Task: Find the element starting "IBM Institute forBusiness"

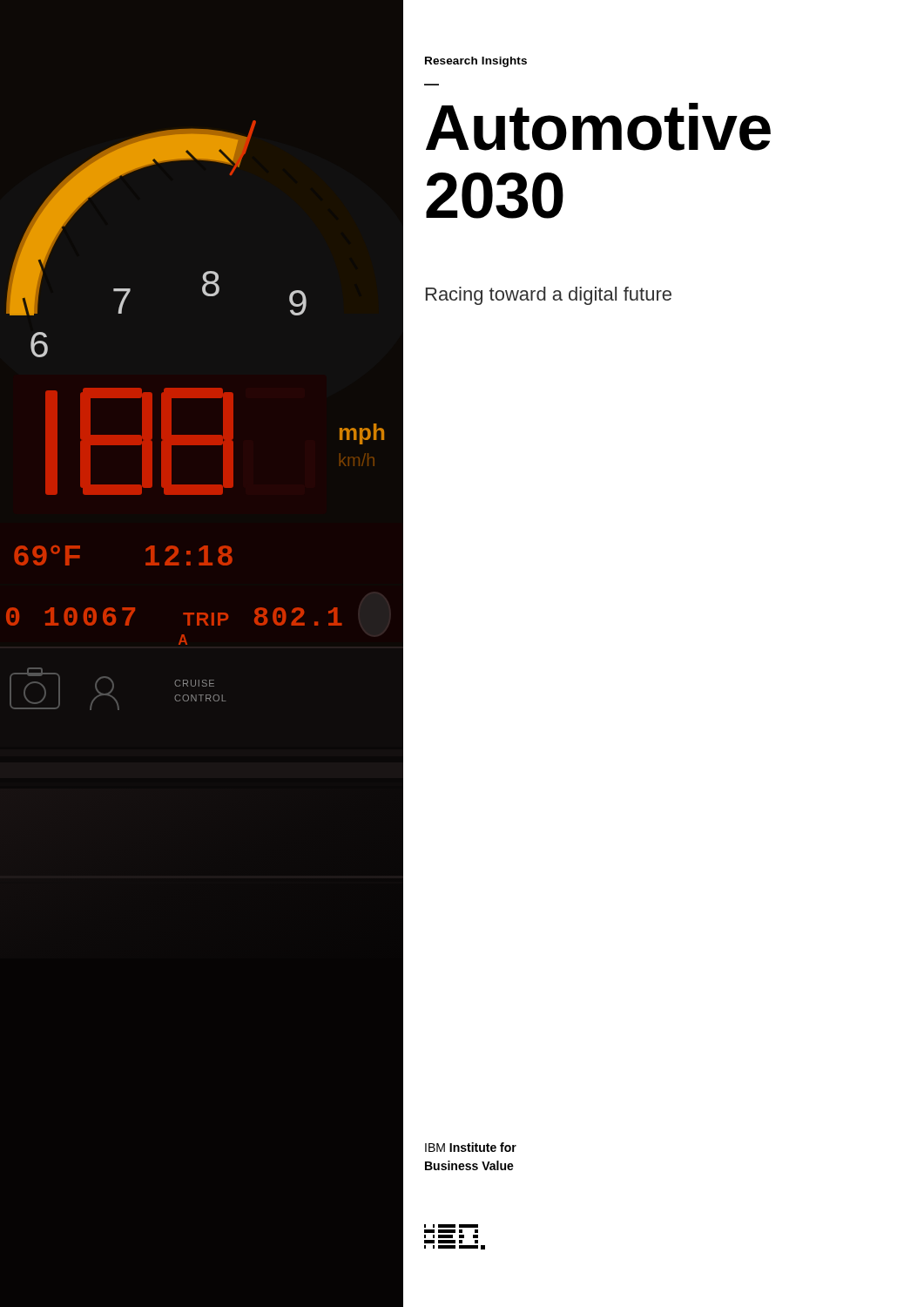Action: coord(470,1157)
